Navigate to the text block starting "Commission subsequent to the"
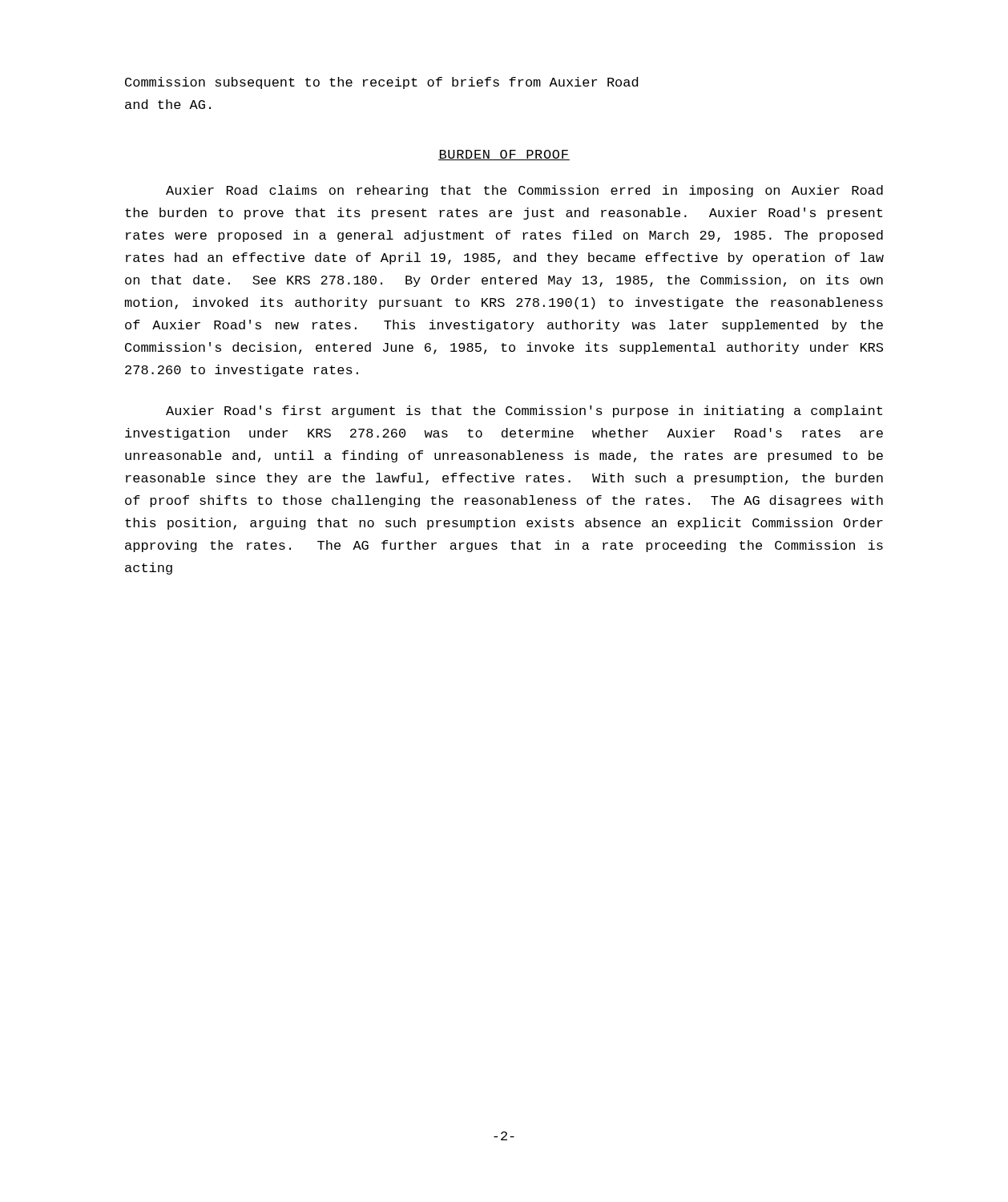 tap(382, 94)
